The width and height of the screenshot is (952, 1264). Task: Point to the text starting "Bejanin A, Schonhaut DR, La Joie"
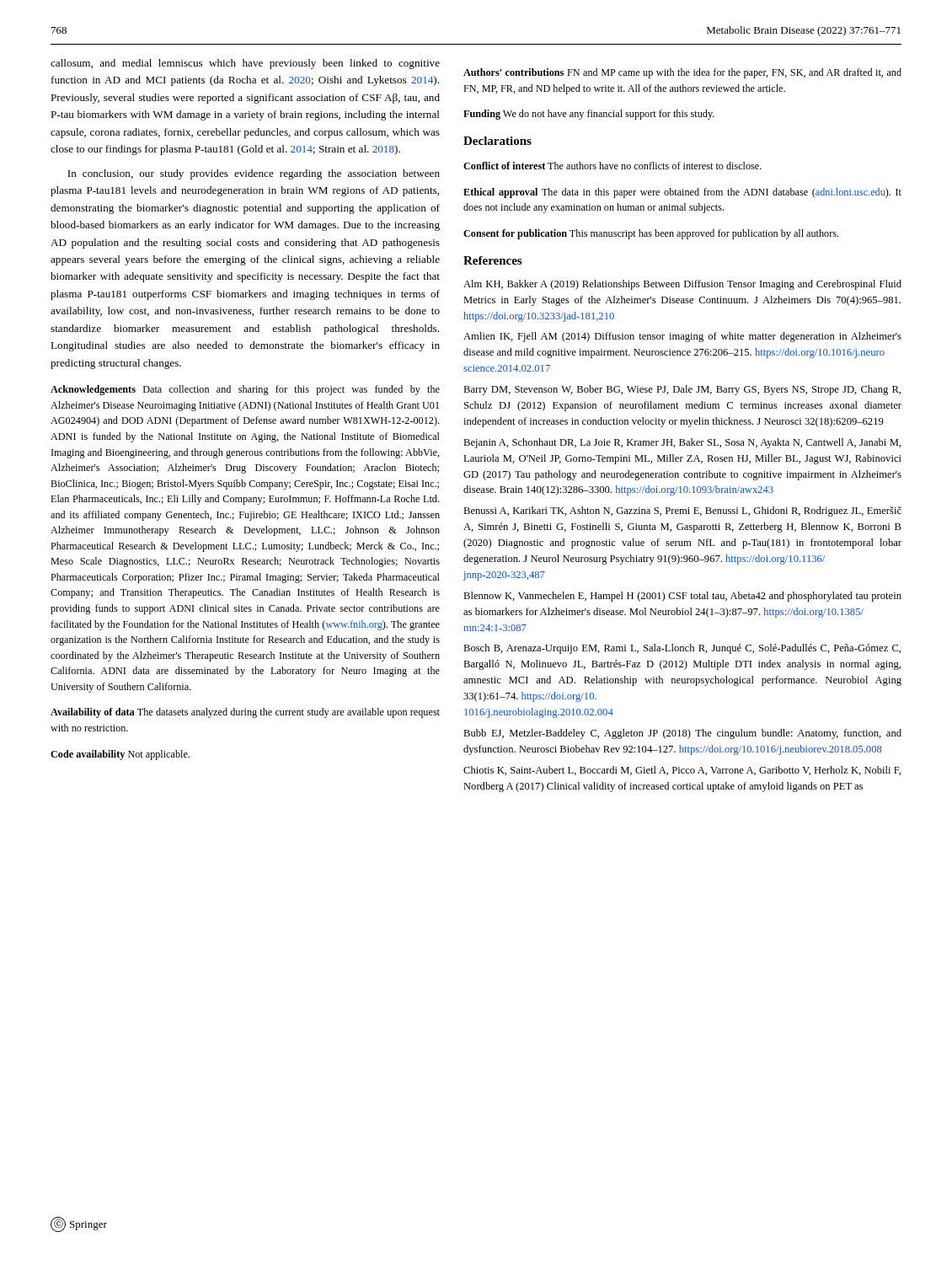click(682, 466)
